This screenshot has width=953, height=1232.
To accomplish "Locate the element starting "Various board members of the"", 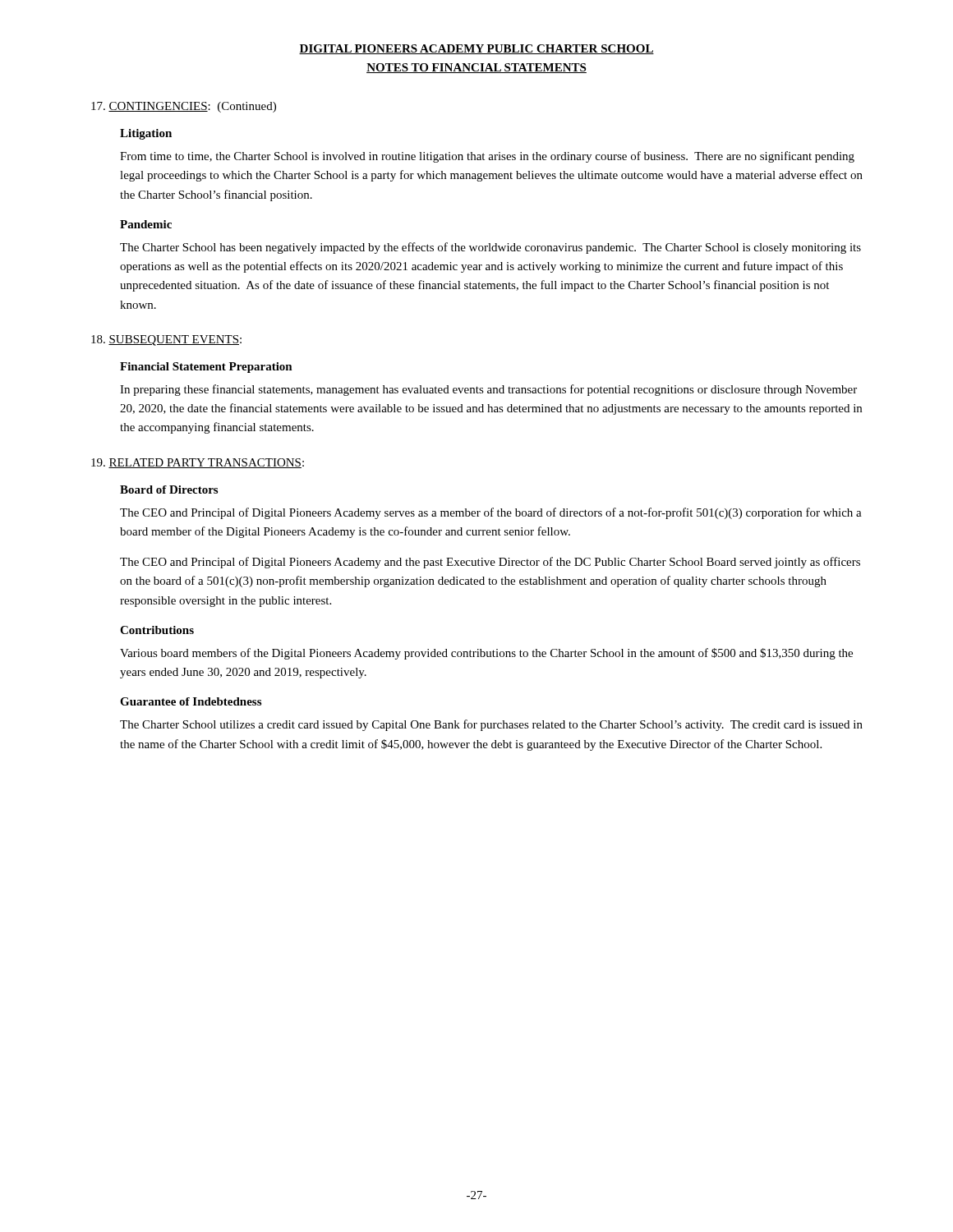I will pos(487,662).
